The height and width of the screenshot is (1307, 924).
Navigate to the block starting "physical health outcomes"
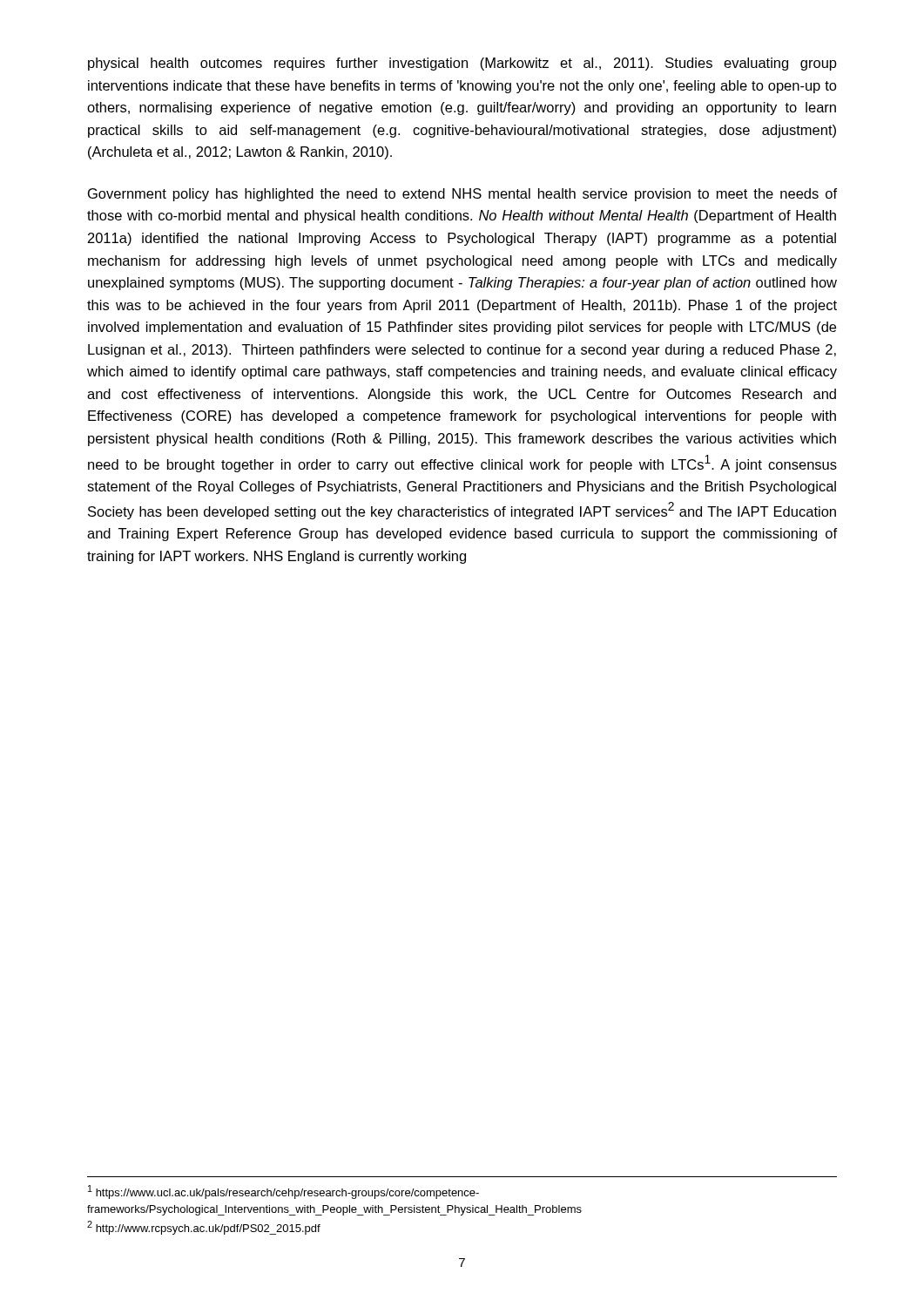click(462, 107)
